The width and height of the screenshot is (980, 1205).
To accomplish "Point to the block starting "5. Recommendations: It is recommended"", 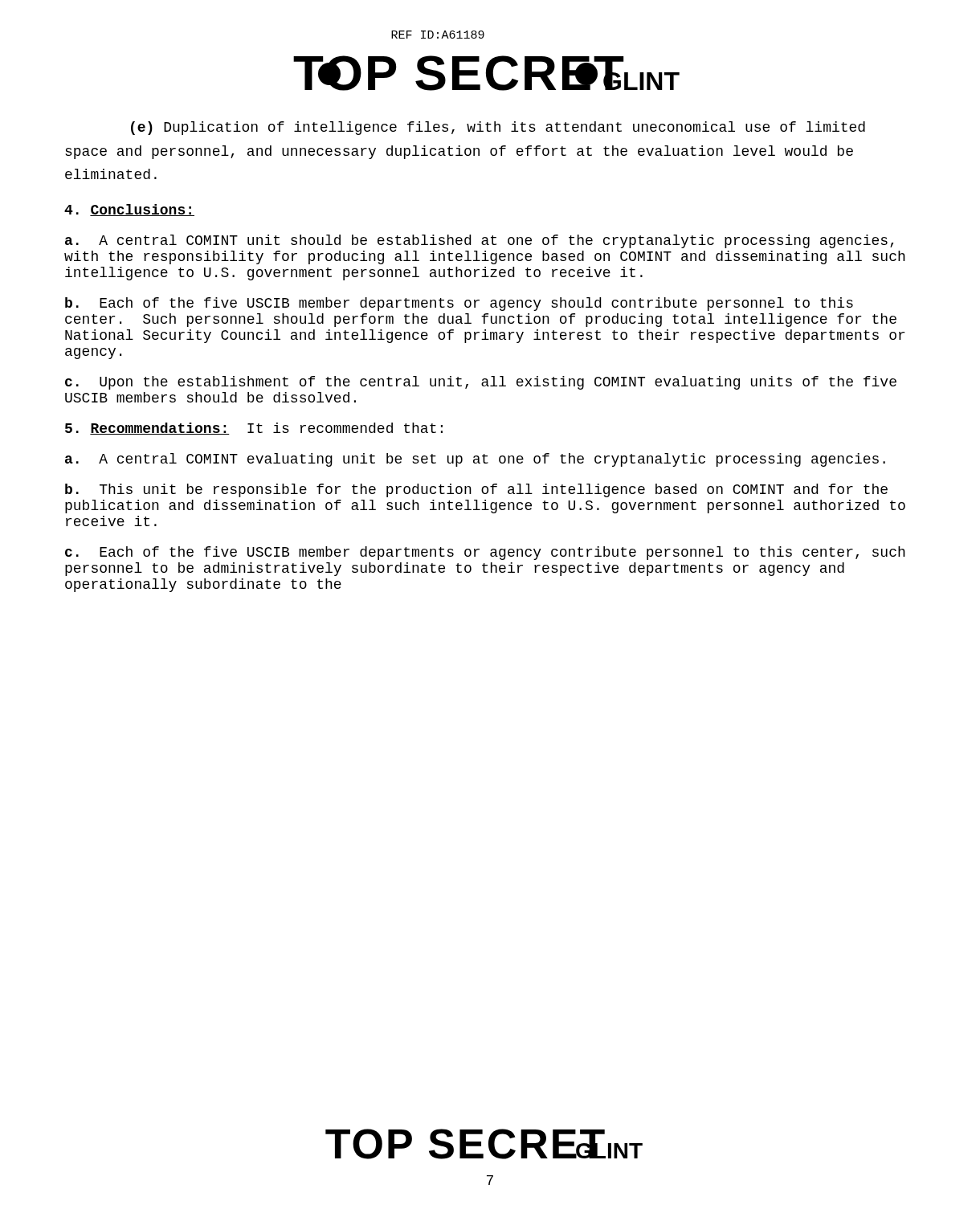I will tap(254, 429).
